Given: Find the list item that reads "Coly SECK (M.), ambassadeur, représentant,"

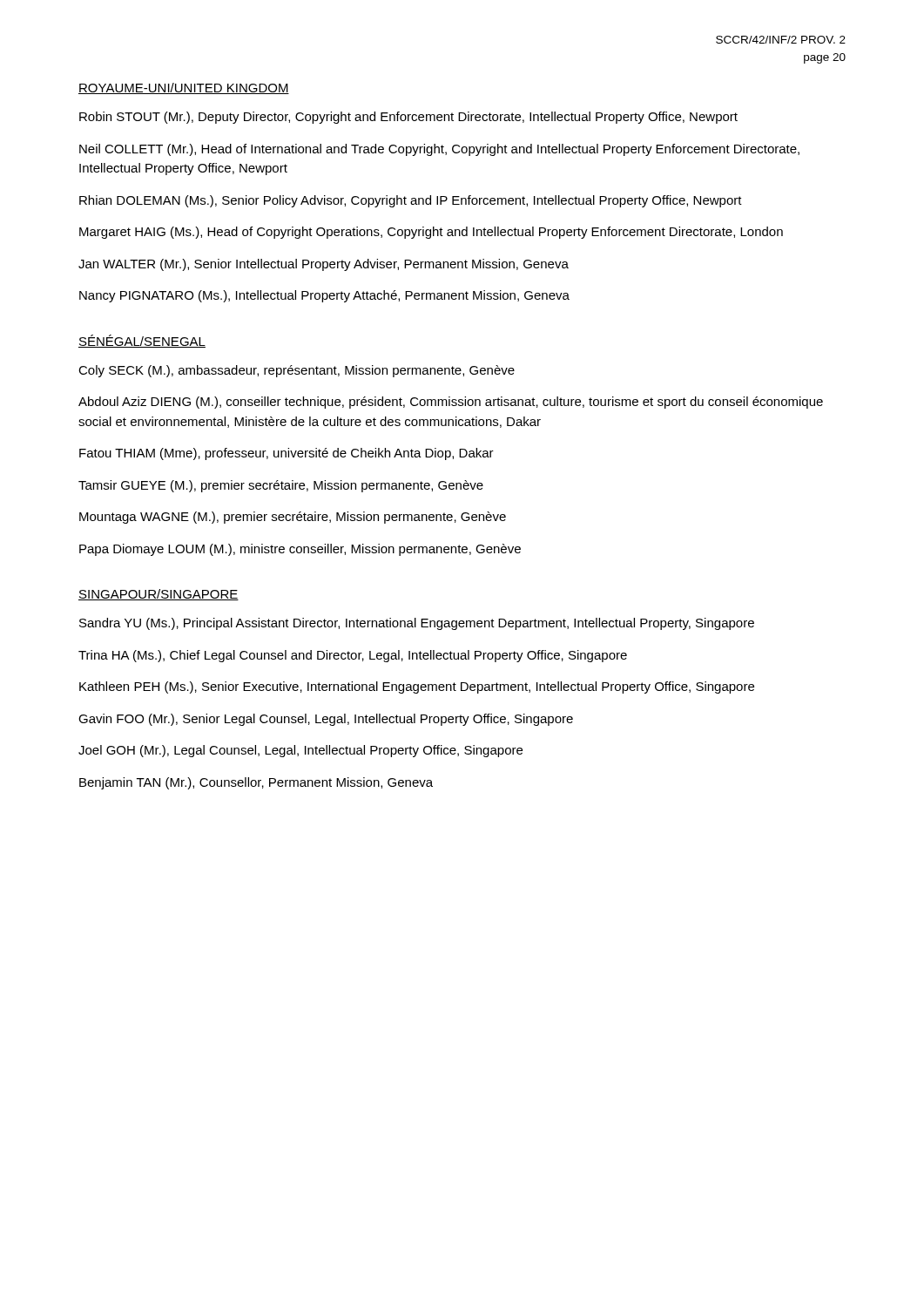Looking at the screenshot, I should 297,369.
